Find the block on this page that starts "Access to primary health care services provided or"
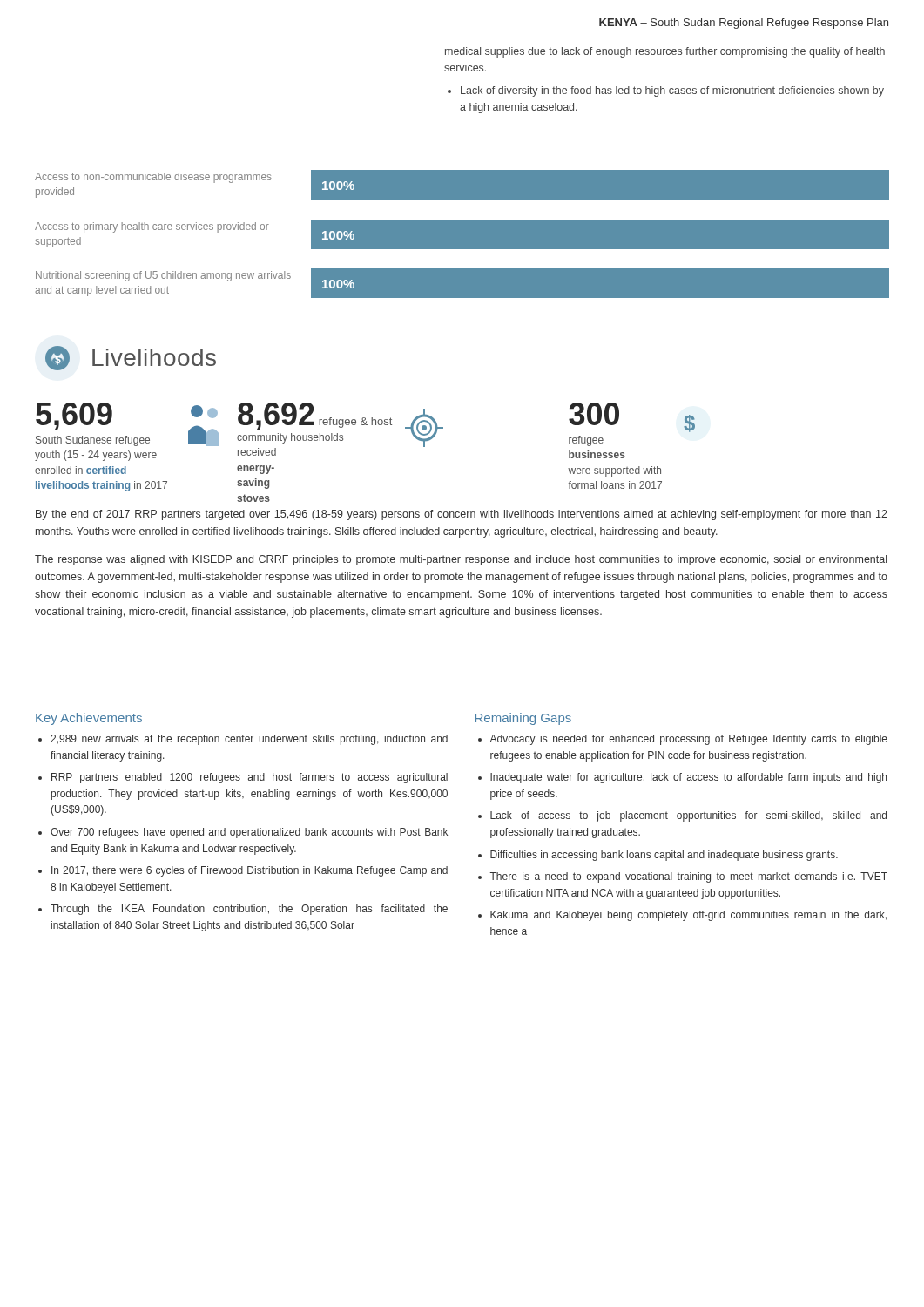924x1307 pixels. [152, 234]
